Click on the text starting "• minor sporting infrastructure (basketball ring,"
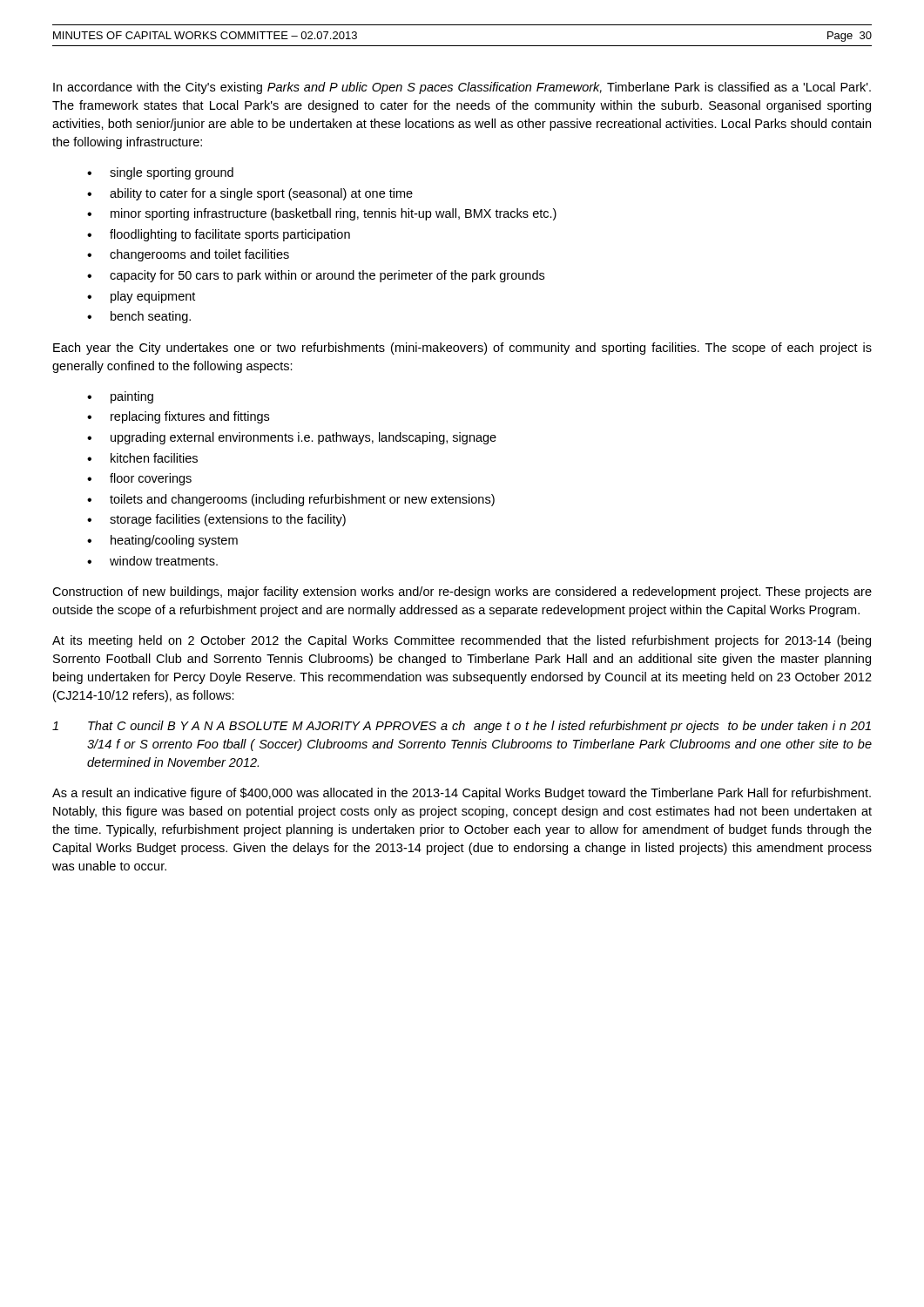The width and height of the screenshot is (924, 1307). (479, 214)
